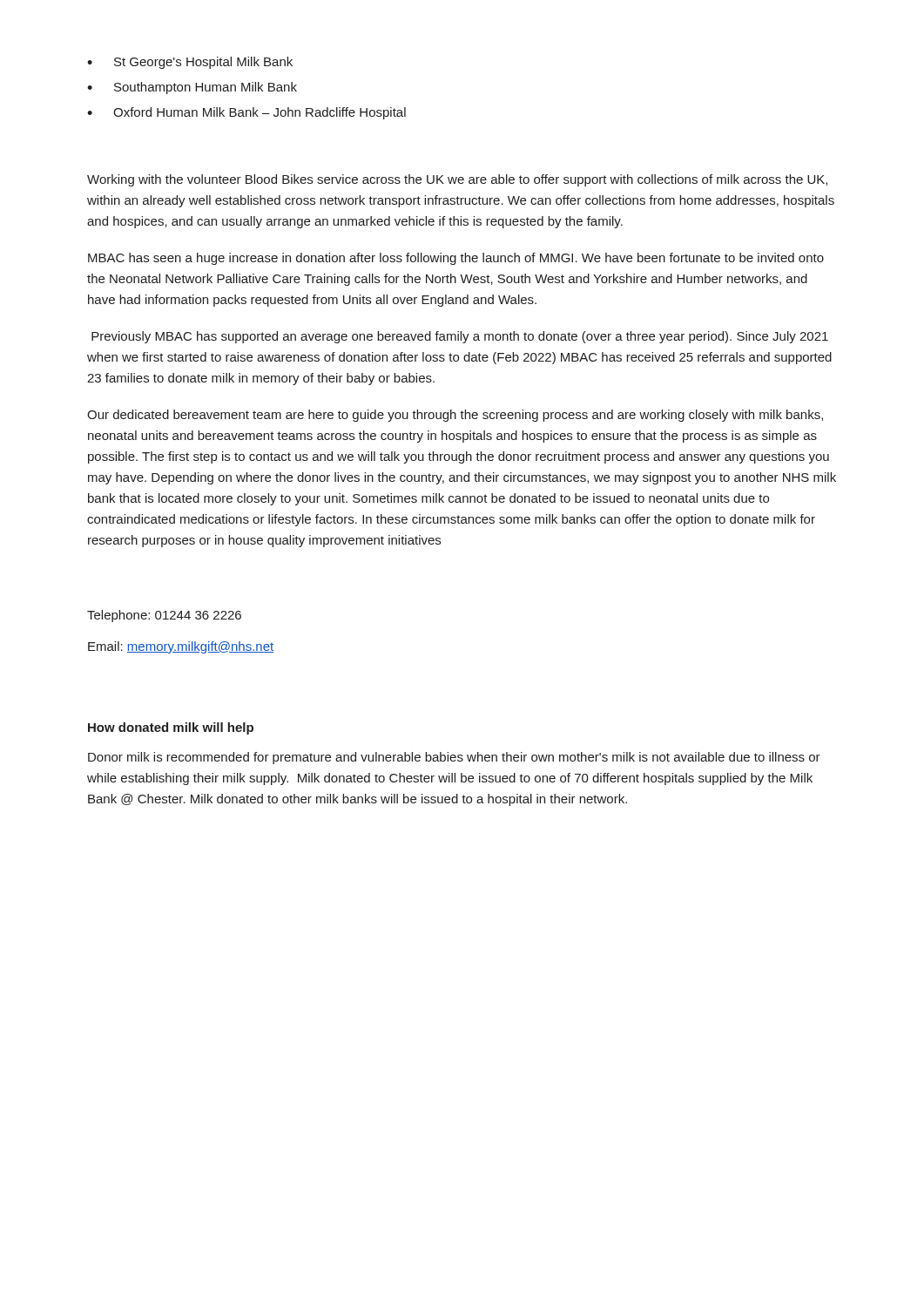
Task: Navigate to the region starting "Previously MBAC has supported an average one"
Action: (460, 356)
